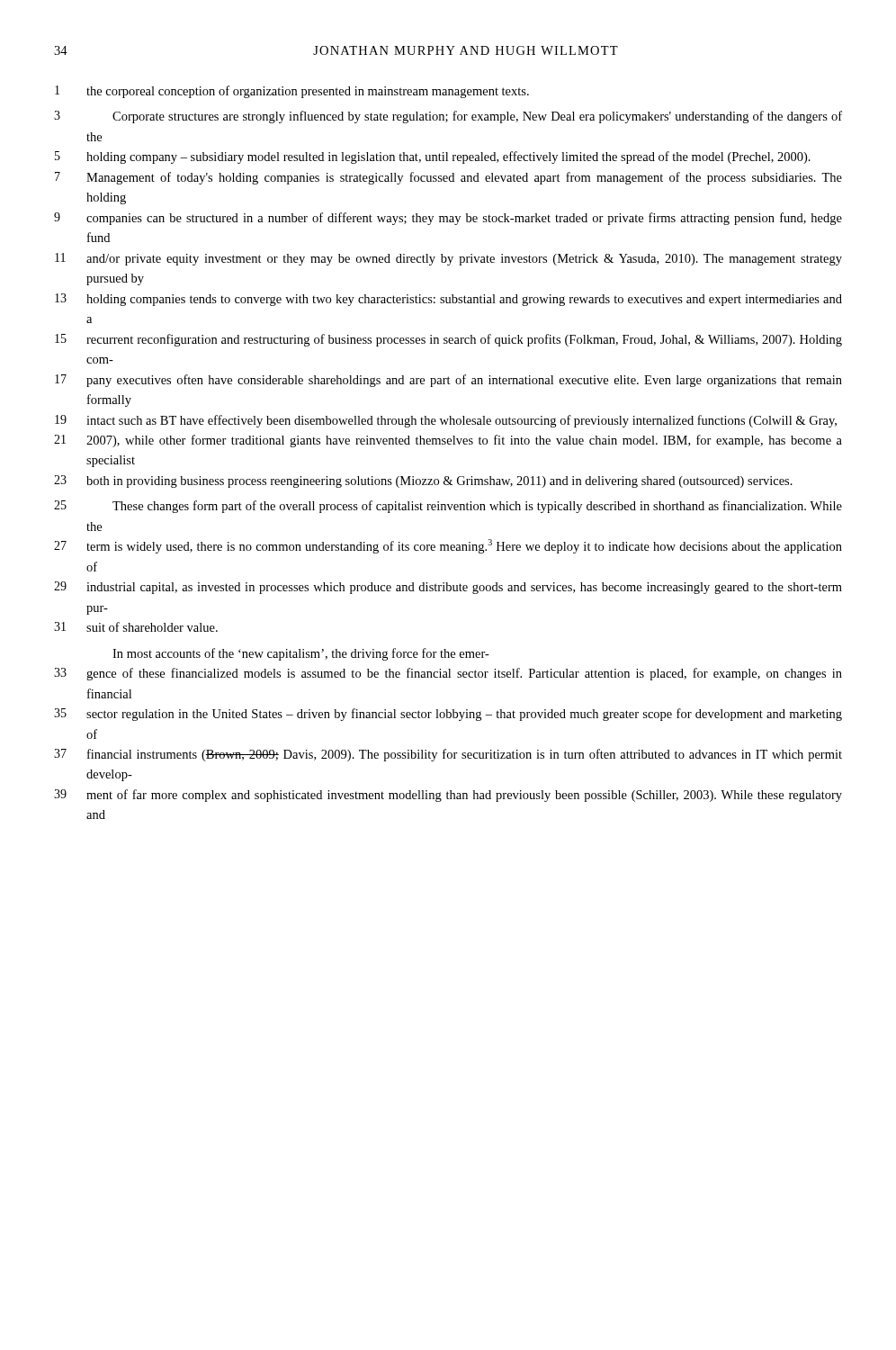Select the block starting "15 recurrent reconfiguration and restructuring of business"
The image size is (896, 1350).
[448, 349]
